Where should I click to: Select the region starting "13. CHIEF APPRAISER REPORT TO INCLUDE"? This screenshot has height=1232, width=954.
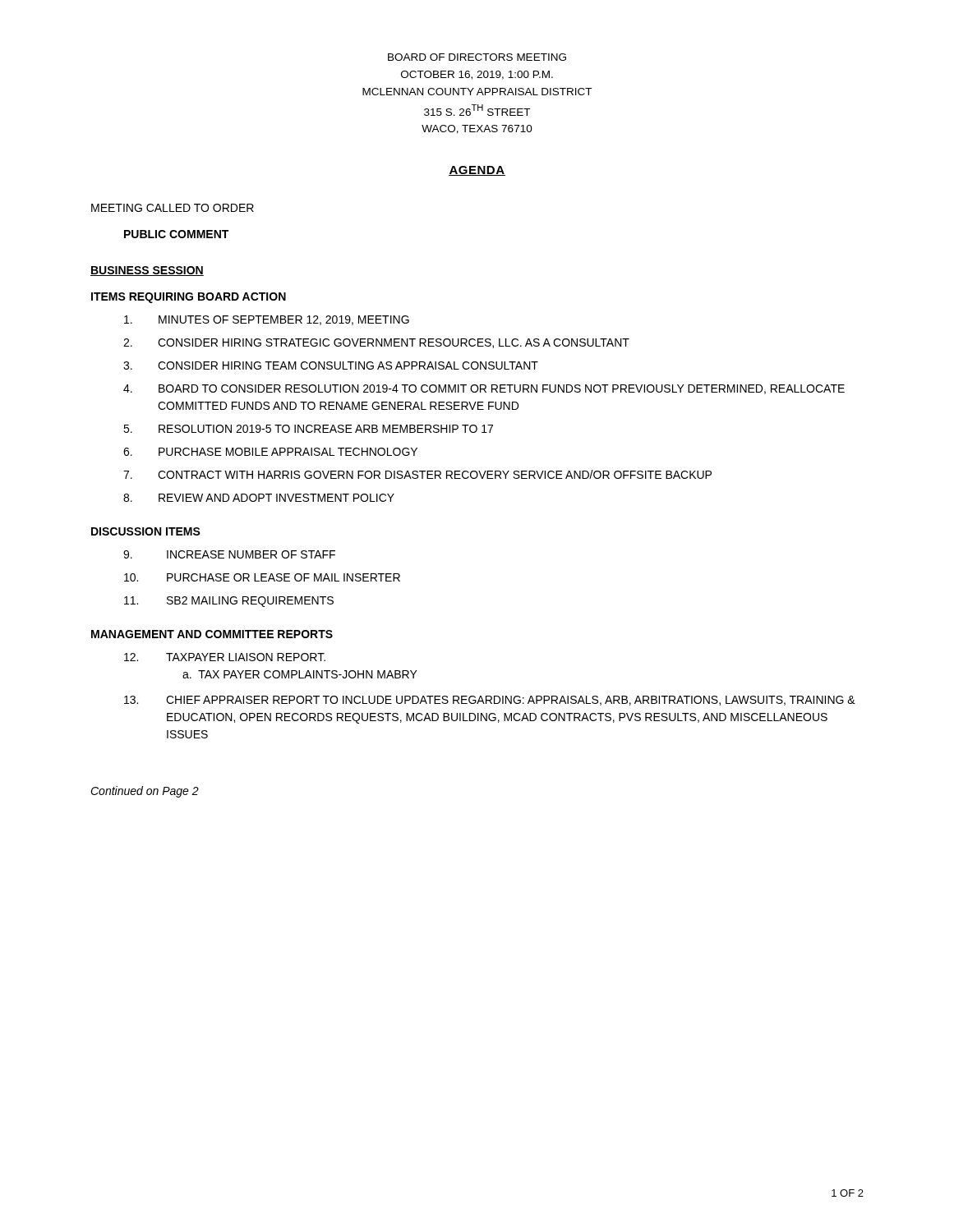click(x=477, y=718)
